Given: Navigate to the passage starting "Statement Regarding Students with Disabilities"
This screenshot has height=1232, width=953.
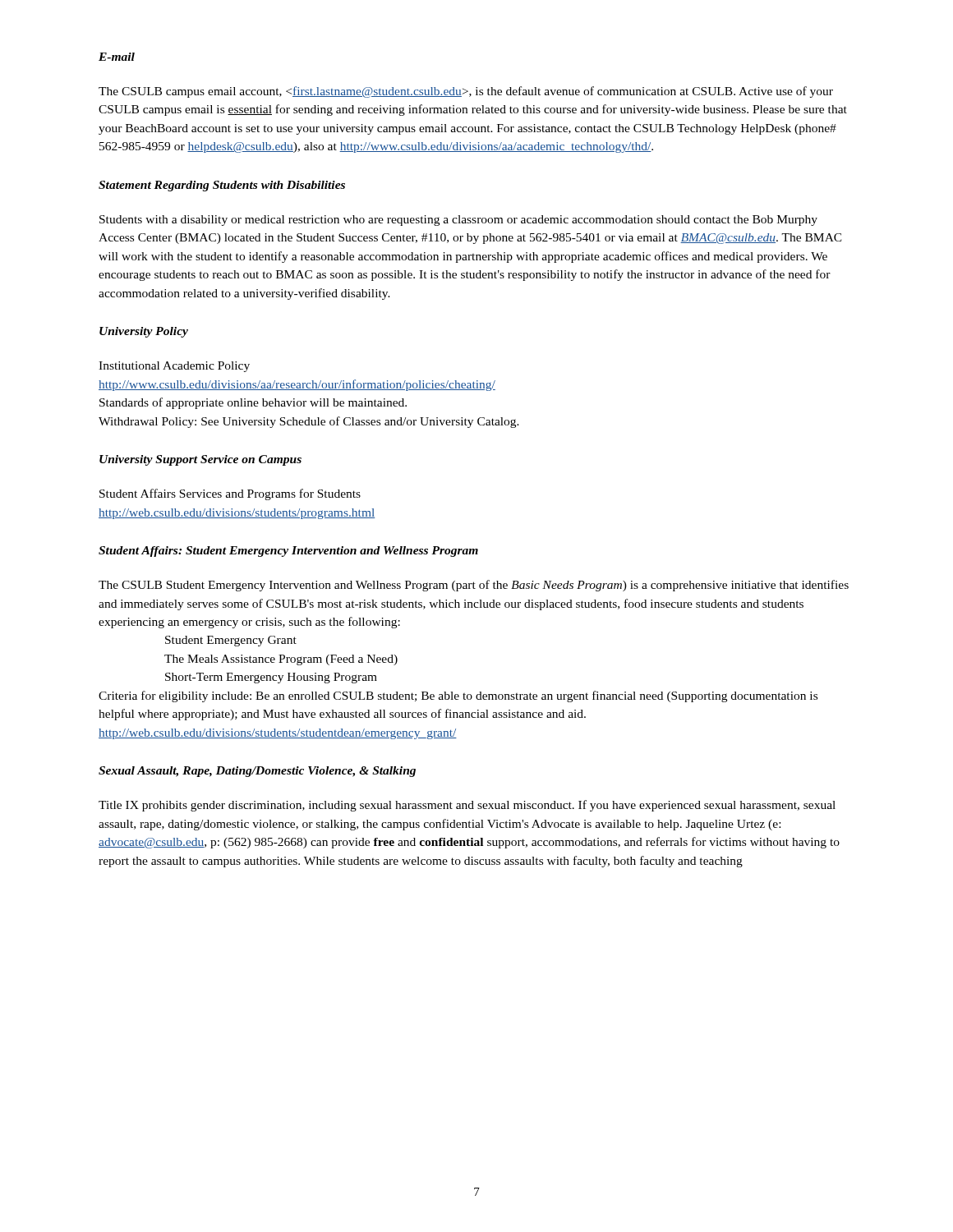Looking at the screenshot, I should 222,184.
